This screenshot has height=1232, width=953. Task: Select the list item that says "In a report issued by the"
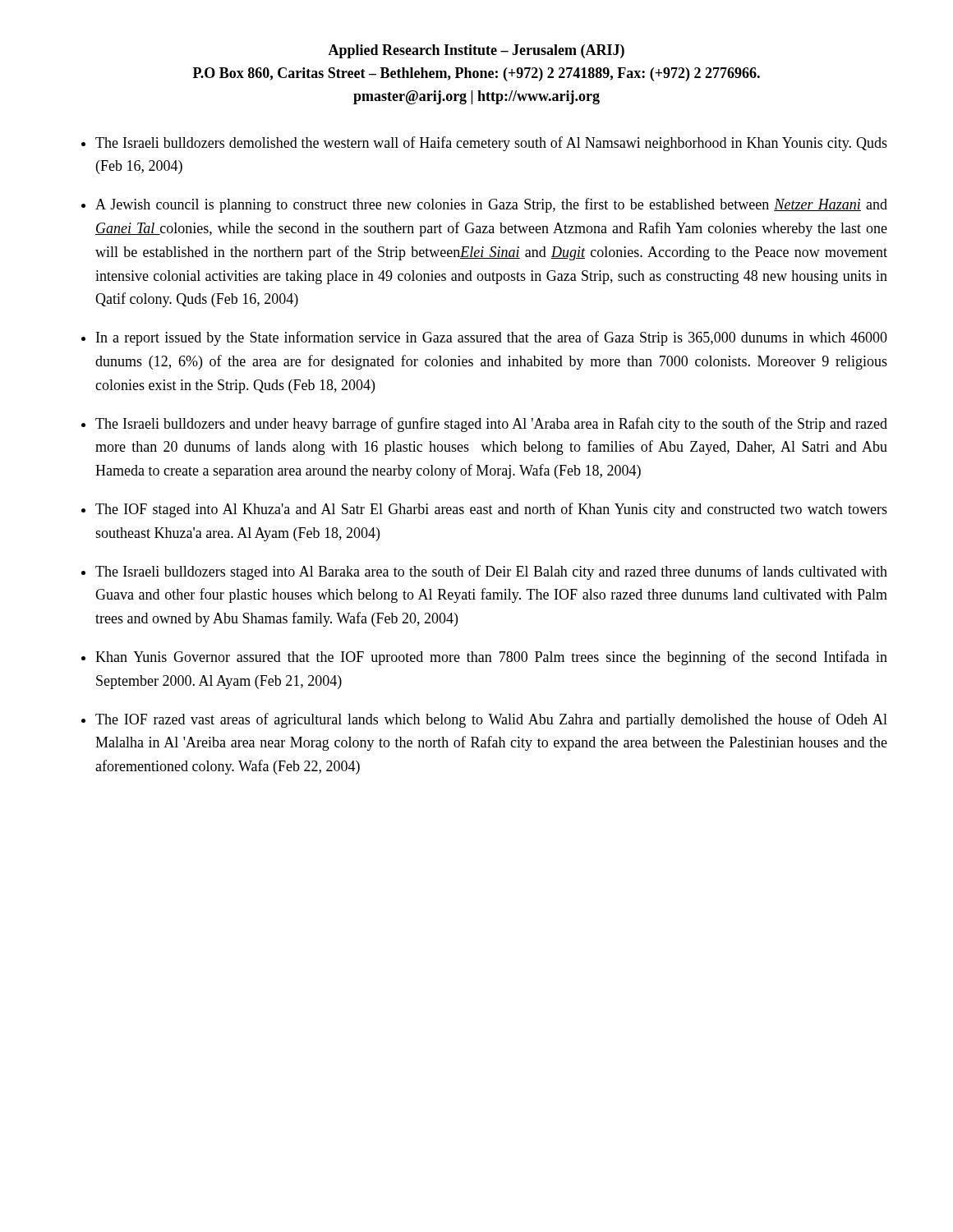[x=491, y=361]
